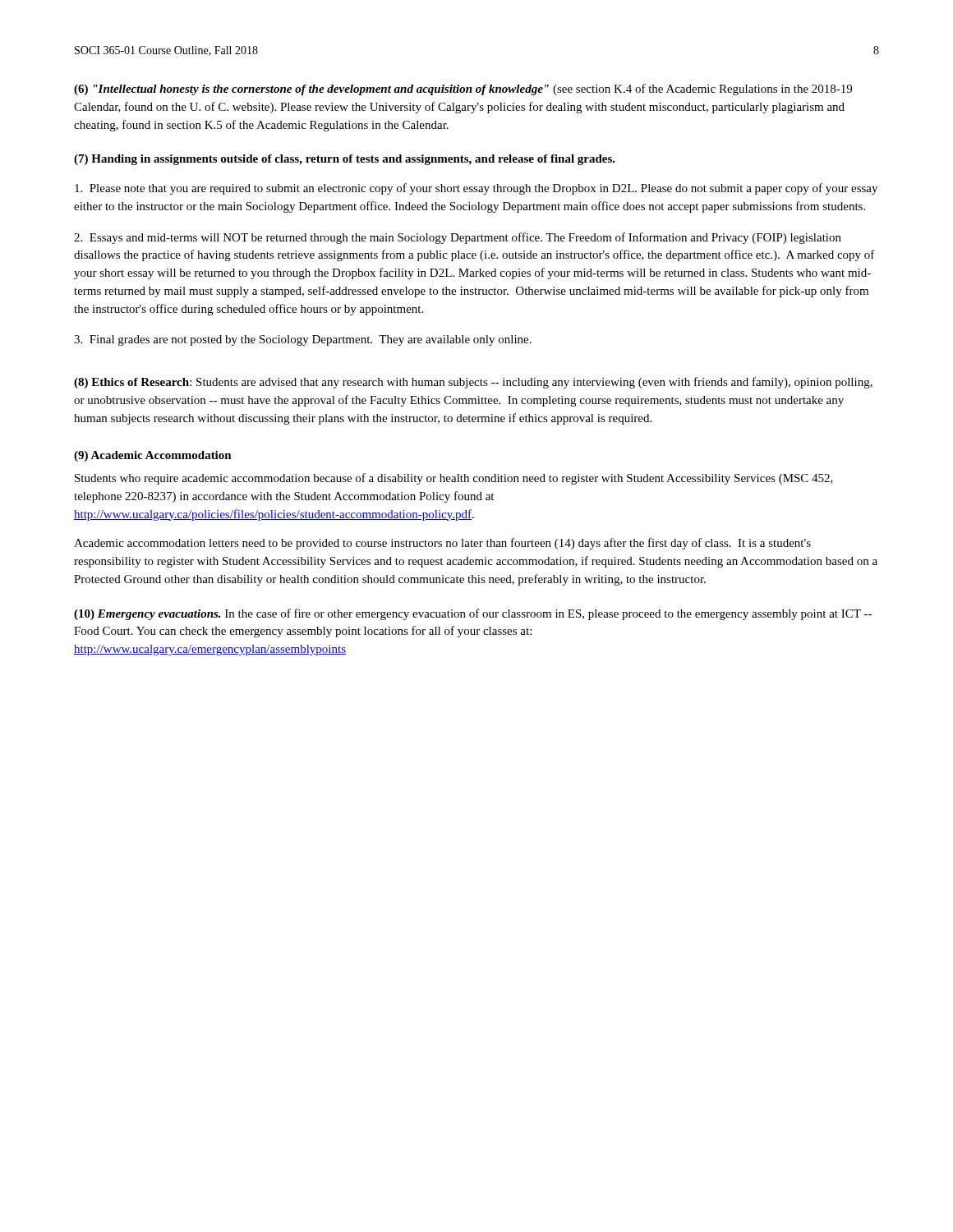Select the text block containing "Students who require academic"
The image size is (953, 1232).
(x=476, y=497)
